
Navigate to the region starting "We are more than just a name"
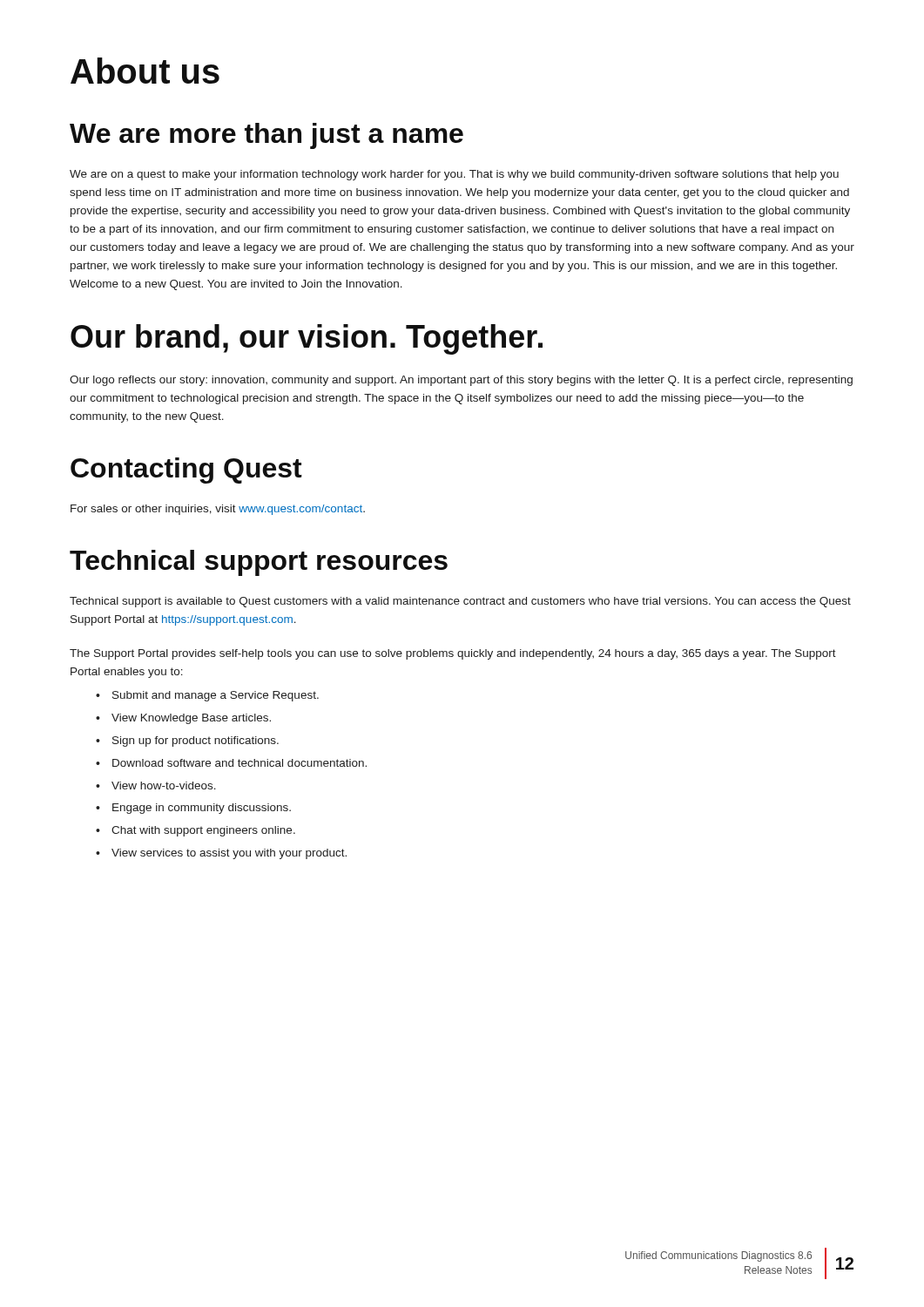462,134
